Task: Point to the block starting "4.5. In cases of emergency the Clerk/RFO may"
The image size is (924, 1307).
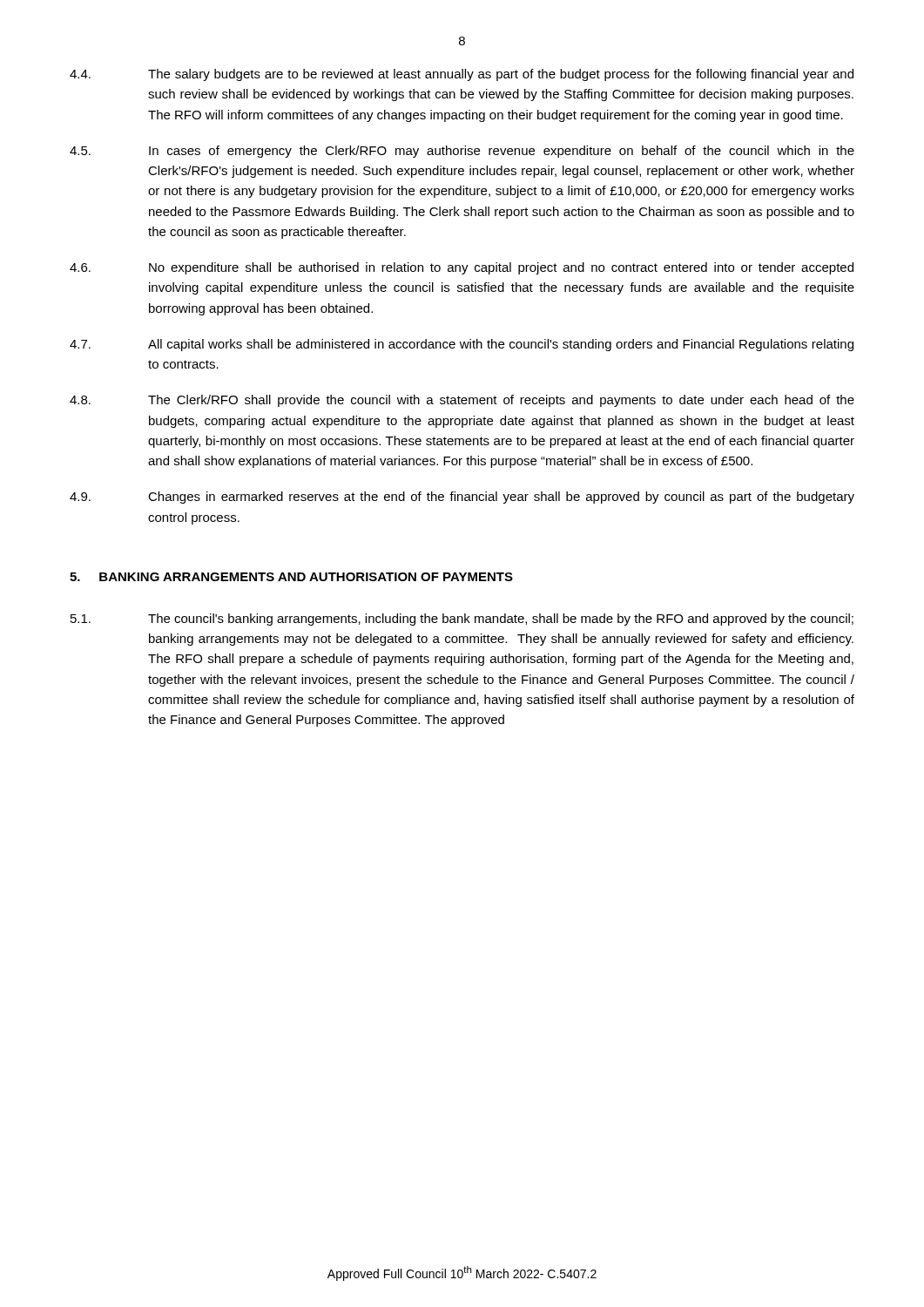Action: point(462,191)
